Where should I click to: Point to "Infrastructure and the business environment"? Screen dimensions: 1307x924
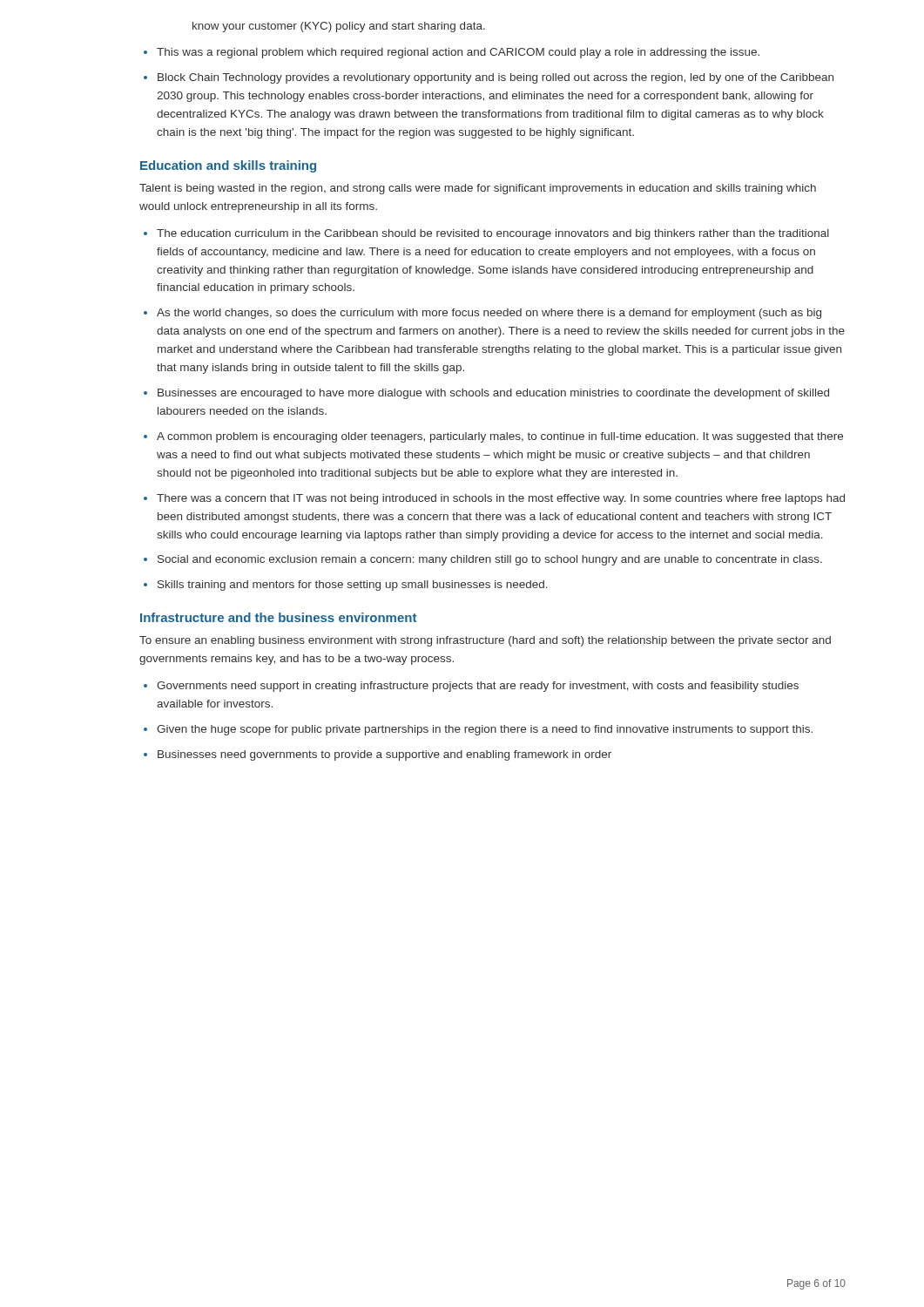click(x=278, y=618)
